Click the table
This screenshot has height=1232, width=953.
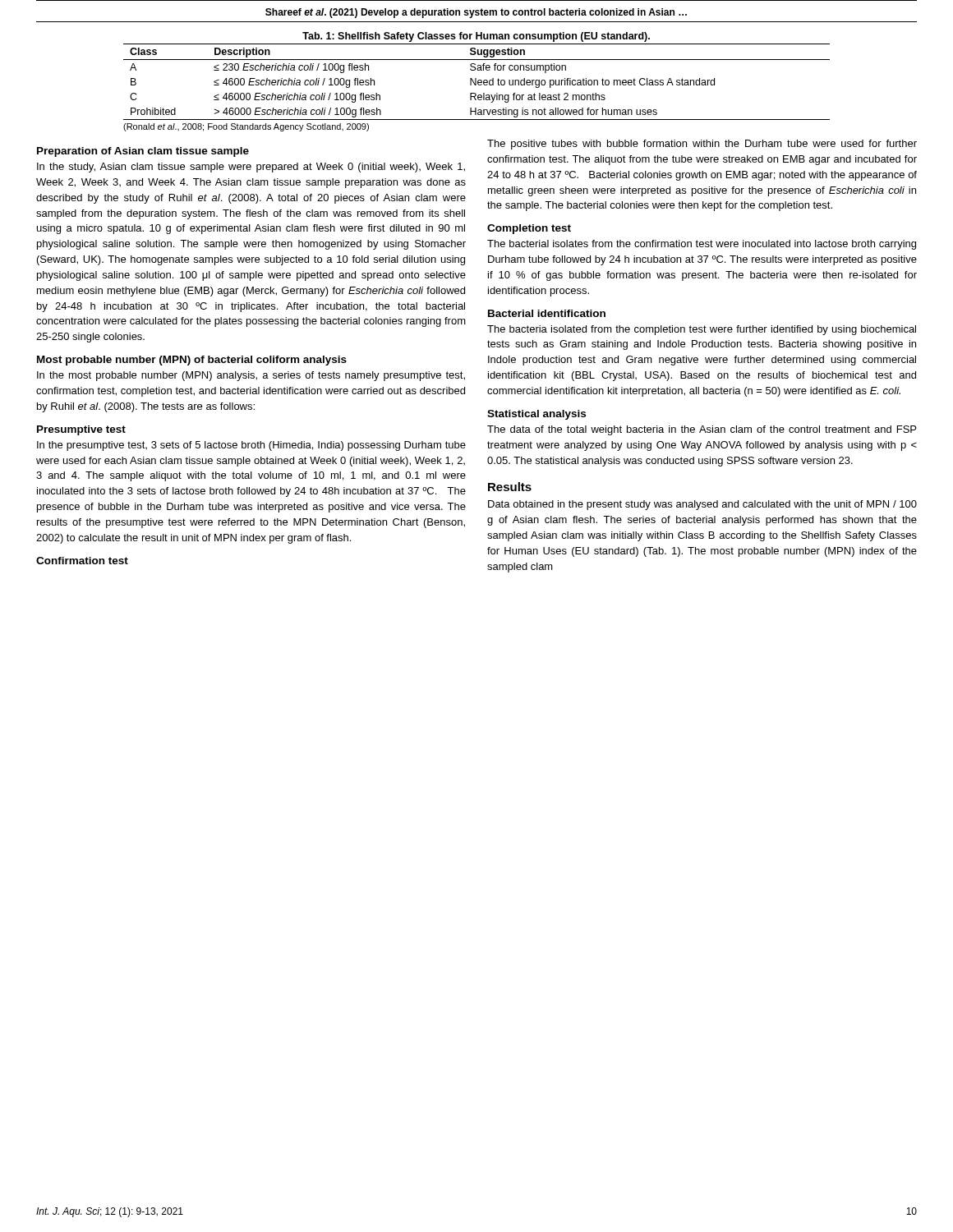[476, 81]
